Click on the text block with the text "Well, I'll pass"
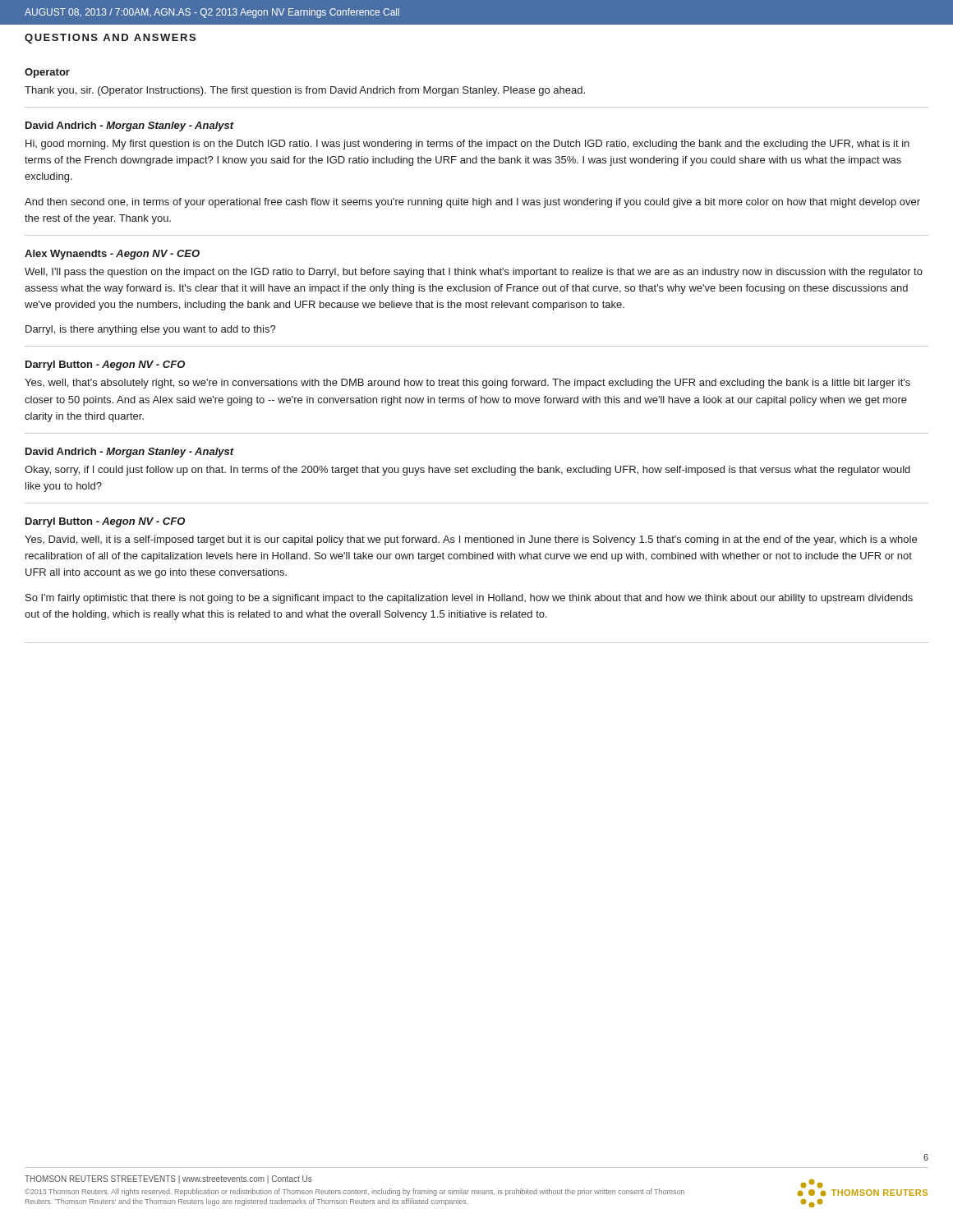This screenshot has width=953, height=1232. point(474,288)
